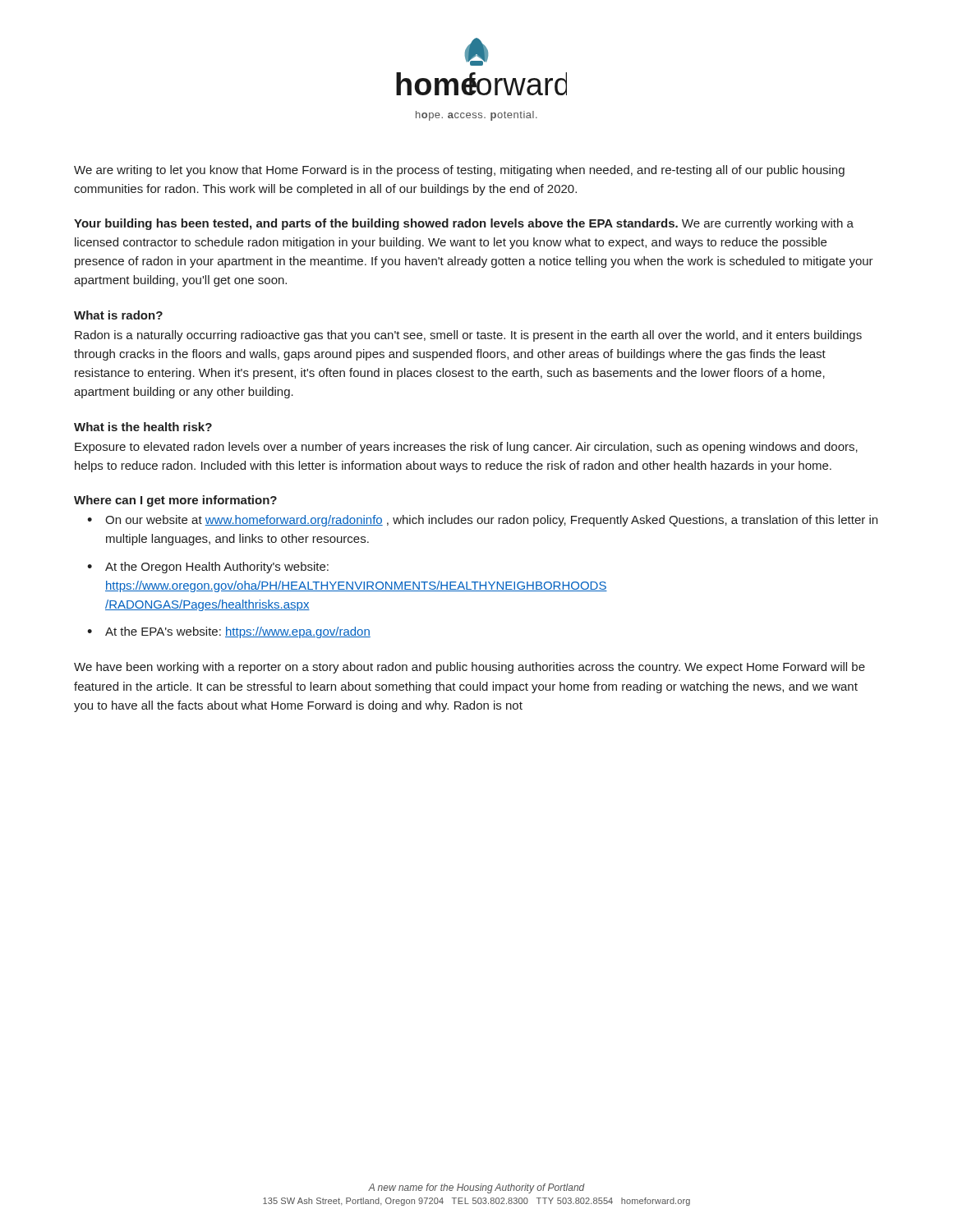Click on the text block containing "We have been working with a"

pyautogui.click(x=470, y=686)
